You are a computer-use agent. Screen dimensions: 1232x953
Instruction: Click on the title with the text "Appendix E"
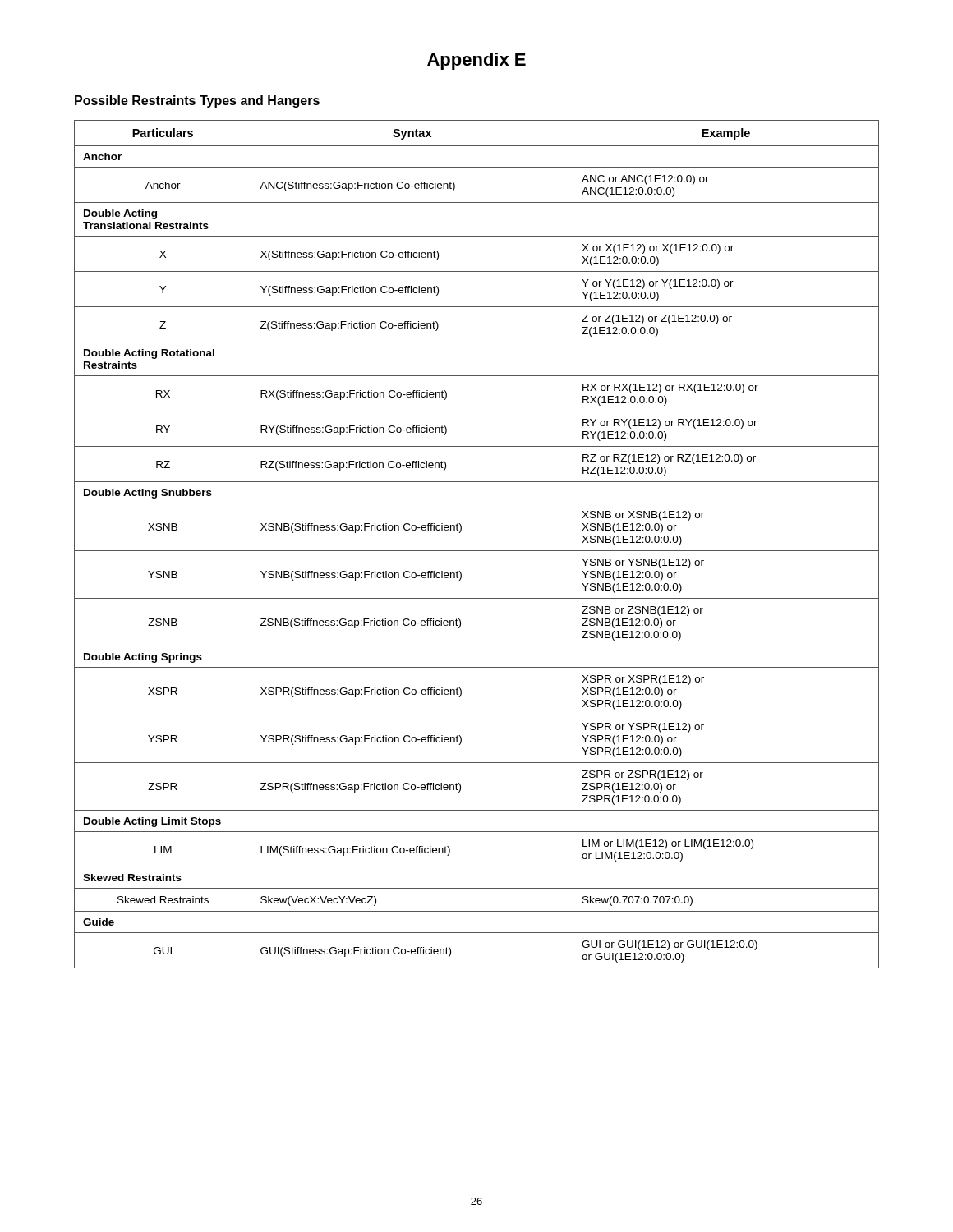click(x=476, y=60)
